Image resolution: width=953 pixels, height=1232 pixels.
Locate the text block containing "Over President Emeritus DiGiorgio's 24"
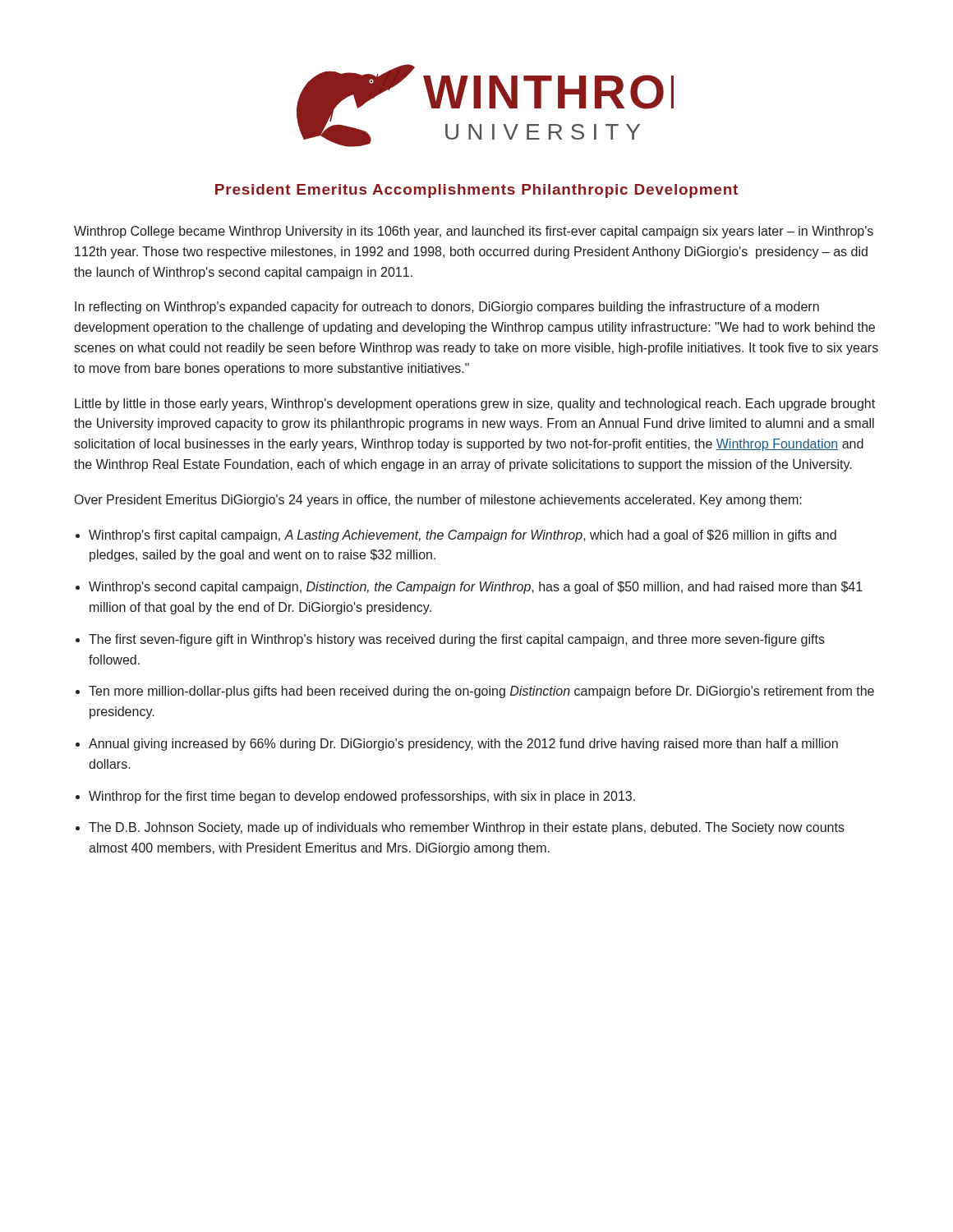point(438,500)
